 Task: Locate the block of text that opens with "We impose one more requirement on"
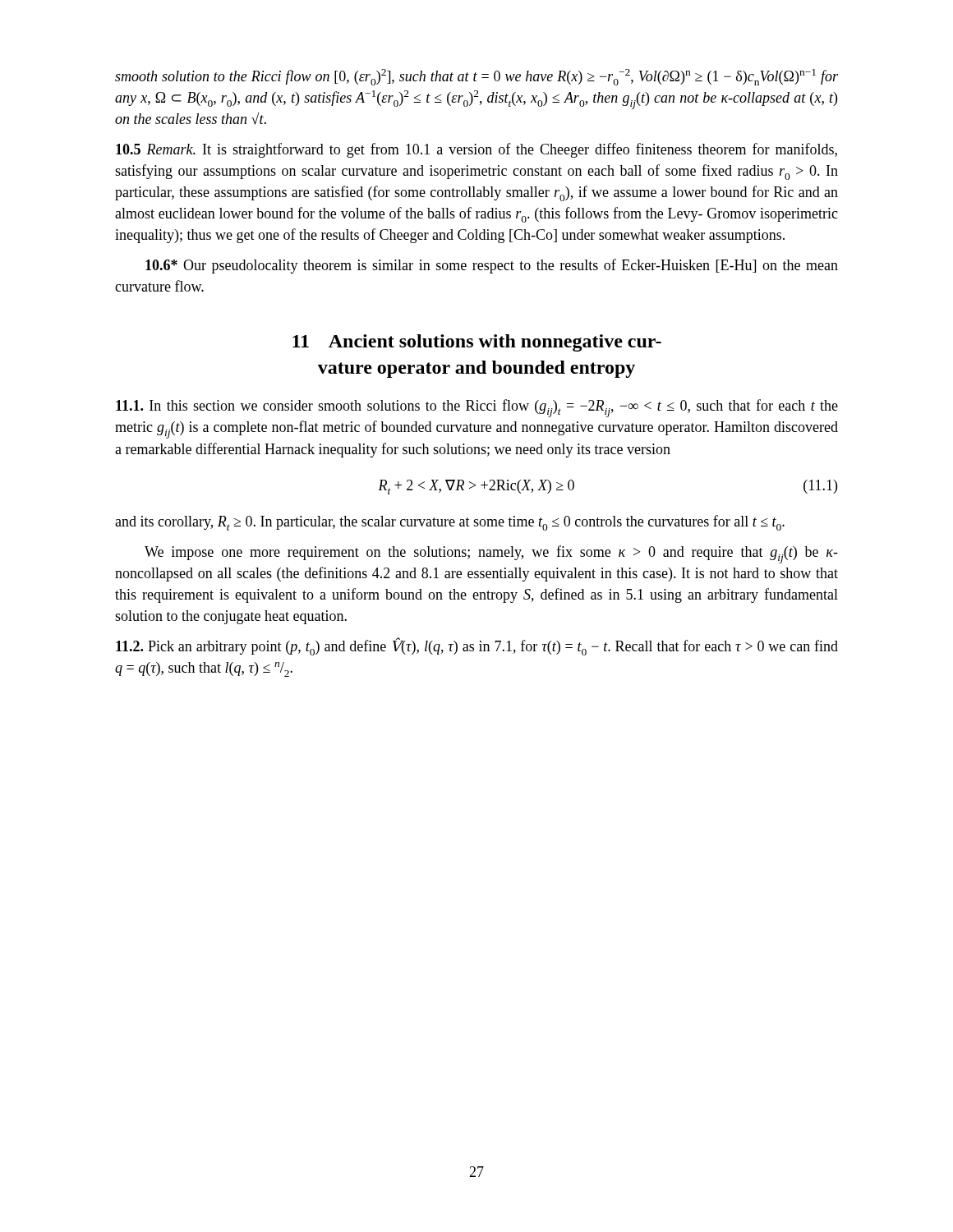(476, 584)
